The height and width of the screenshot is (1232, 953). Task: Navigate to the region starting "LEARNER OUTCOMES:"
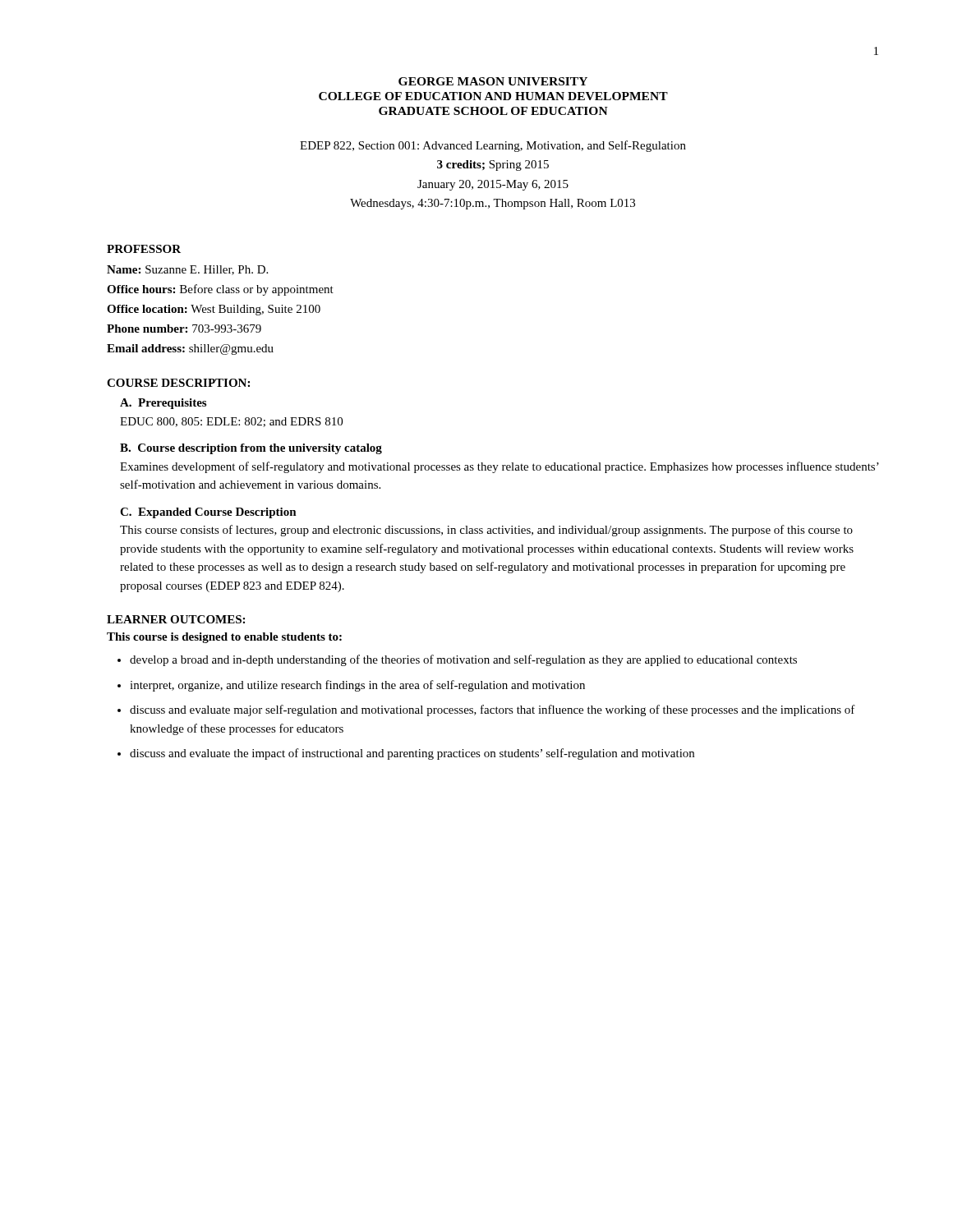point(176,619)
